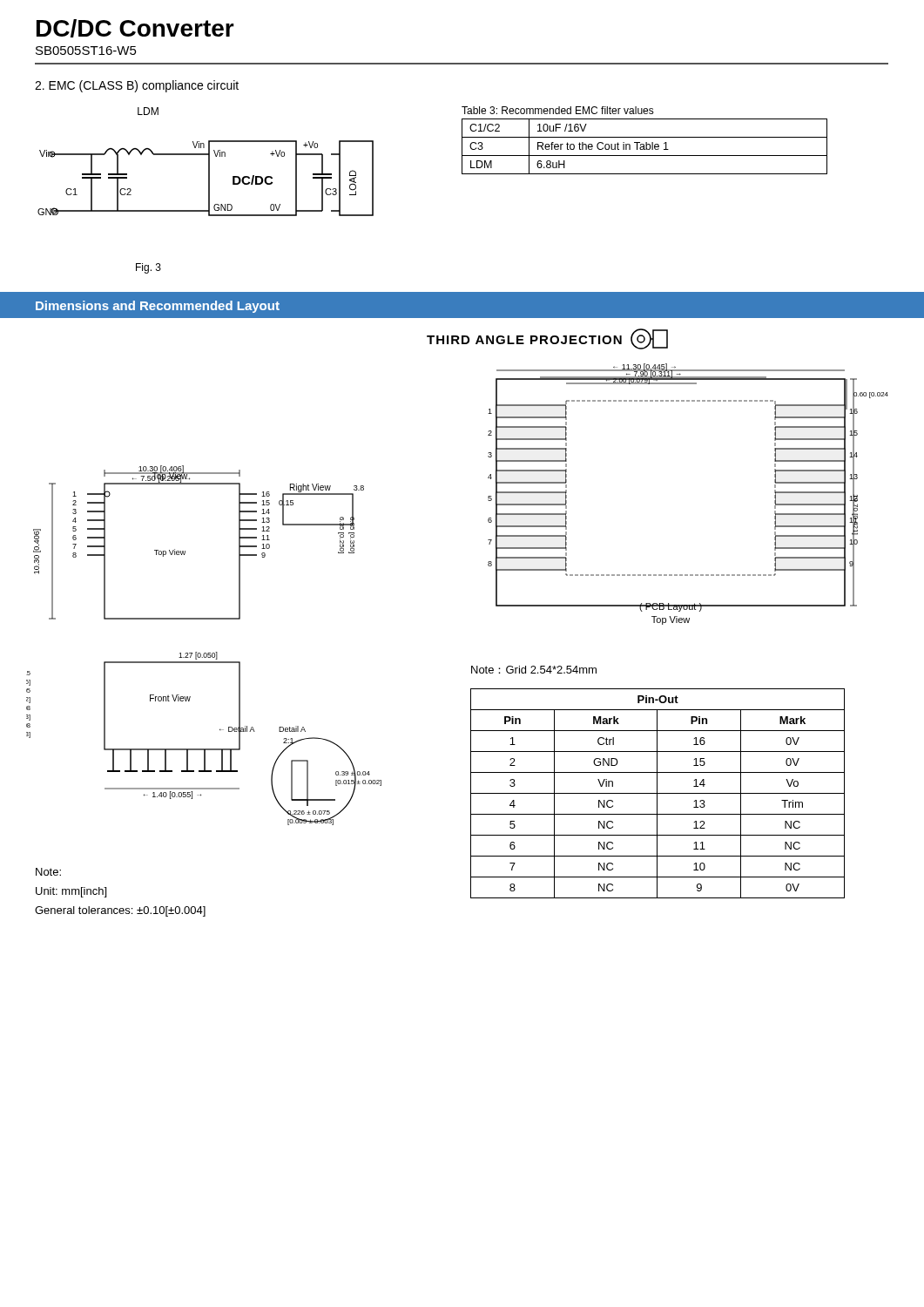The image size is (924, 1307).
Task: Click on the table containing "GND"
Action: tap(658, 793)
